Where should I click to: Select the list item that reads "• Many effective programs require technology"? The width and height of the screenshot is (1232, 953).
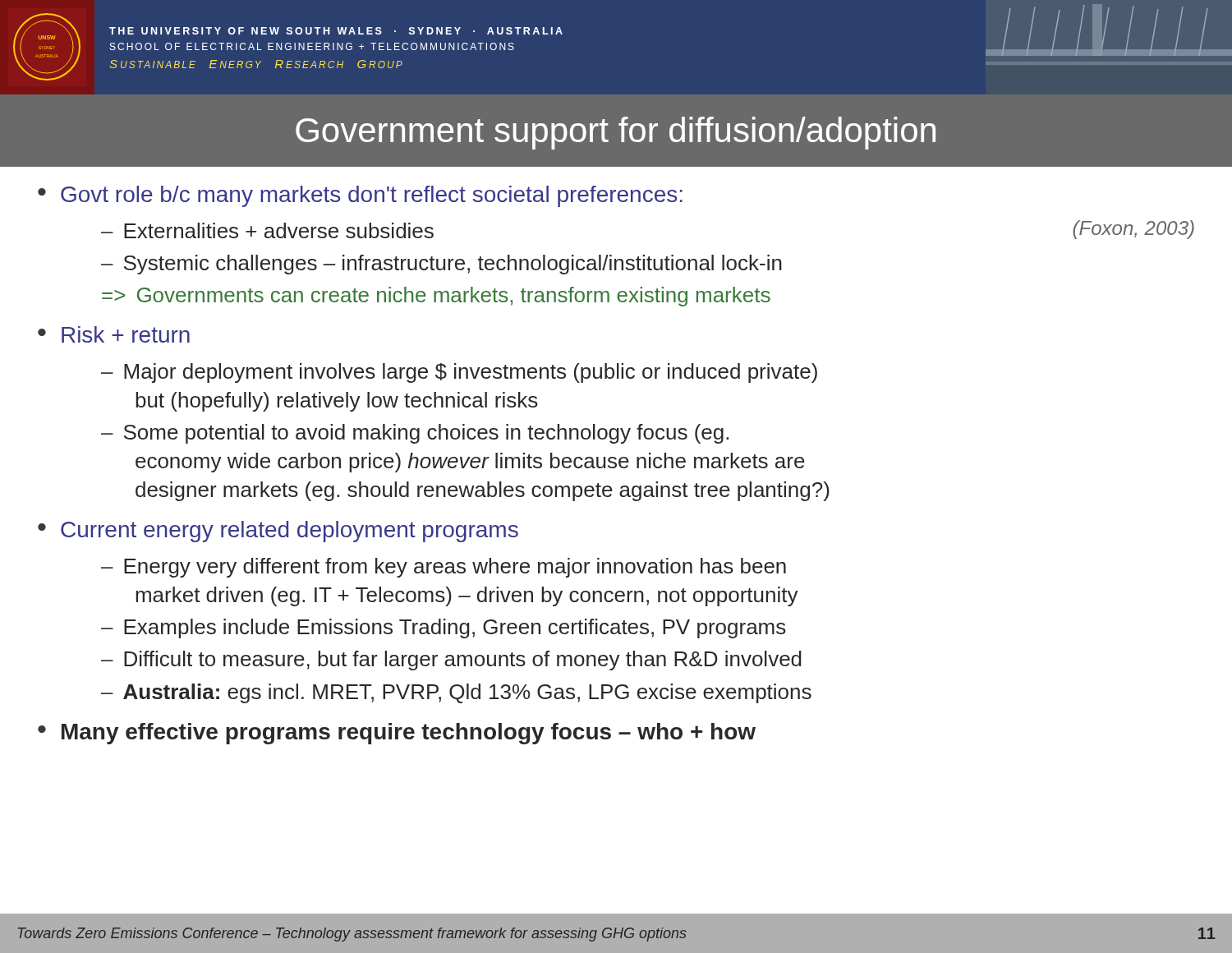396,732
